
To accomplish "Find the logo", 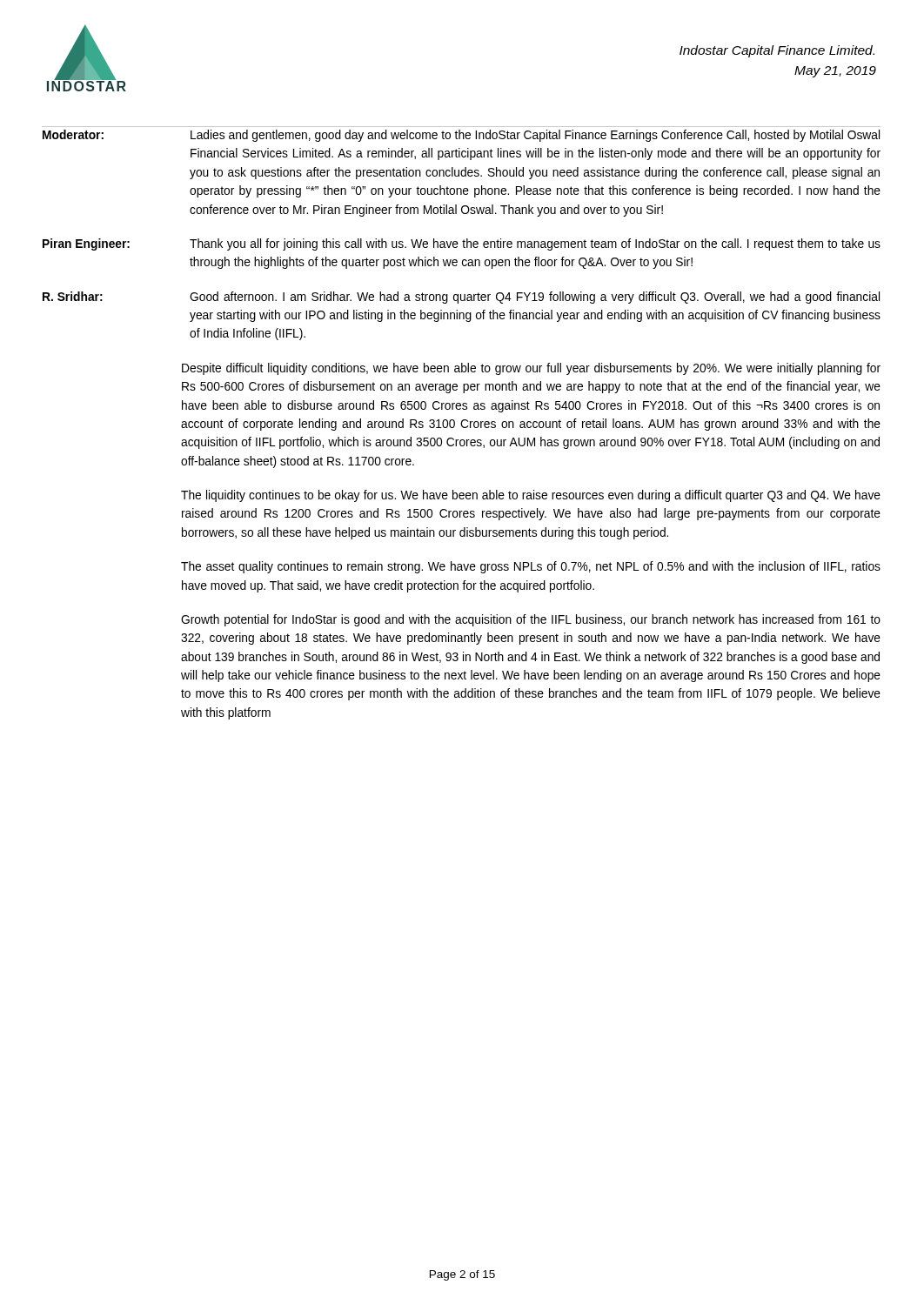I will [111, 60].
